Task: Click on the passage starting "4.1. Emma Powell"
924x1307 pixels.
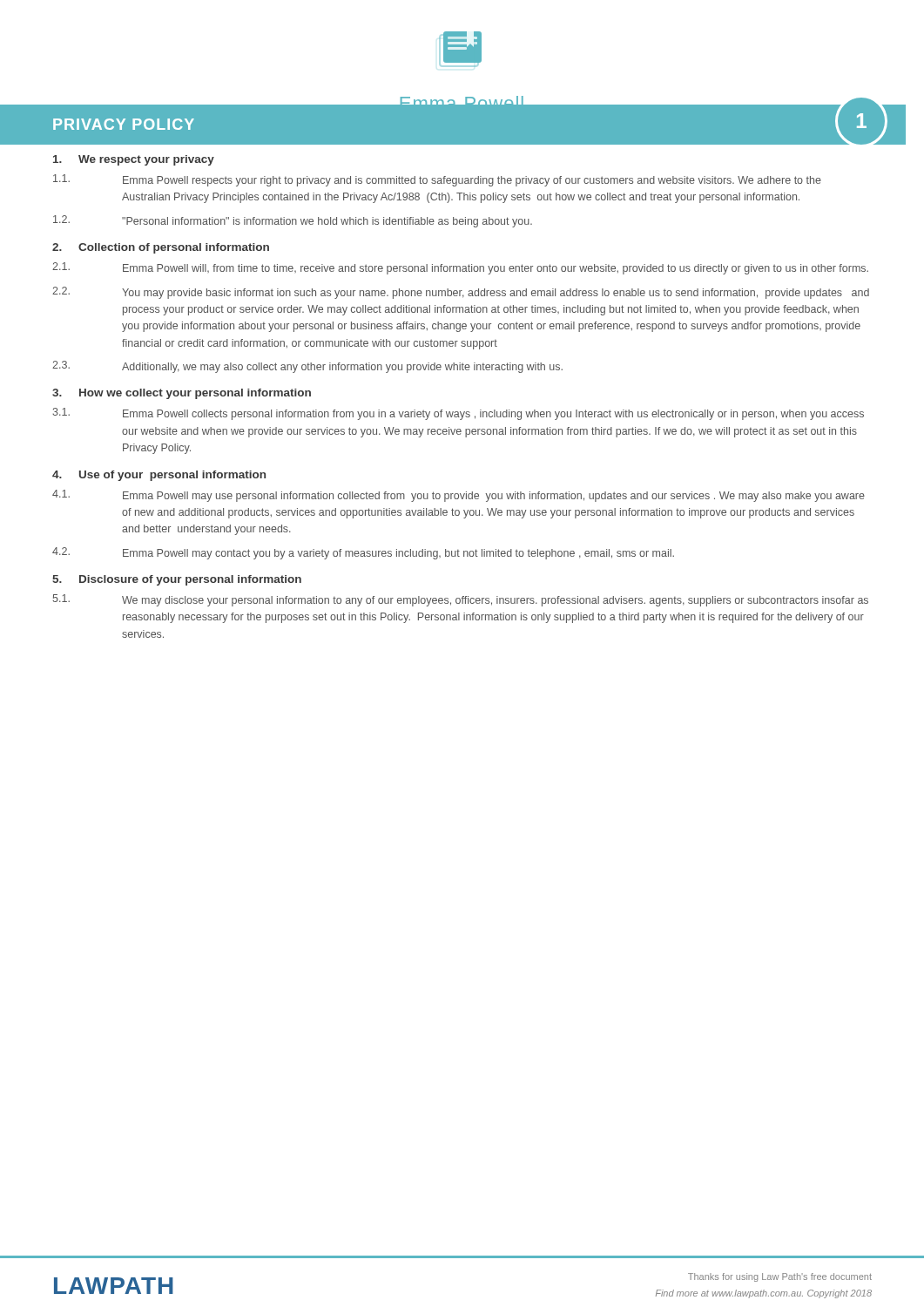Action: click(x=462, y=513)
